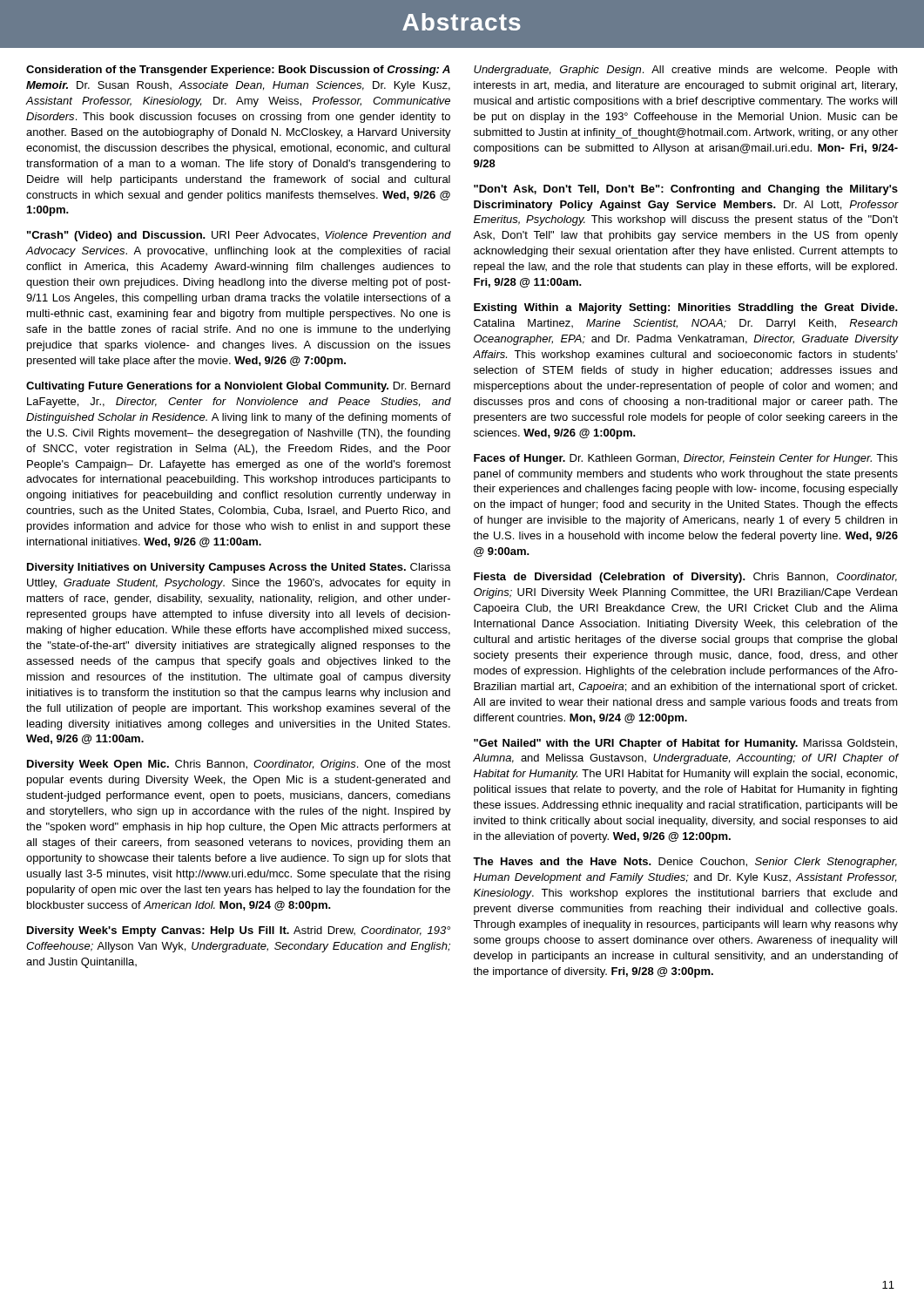
Task: Click the passage that begins "Consideration of the Transgender Experience:"
Action: pos(238,140)
